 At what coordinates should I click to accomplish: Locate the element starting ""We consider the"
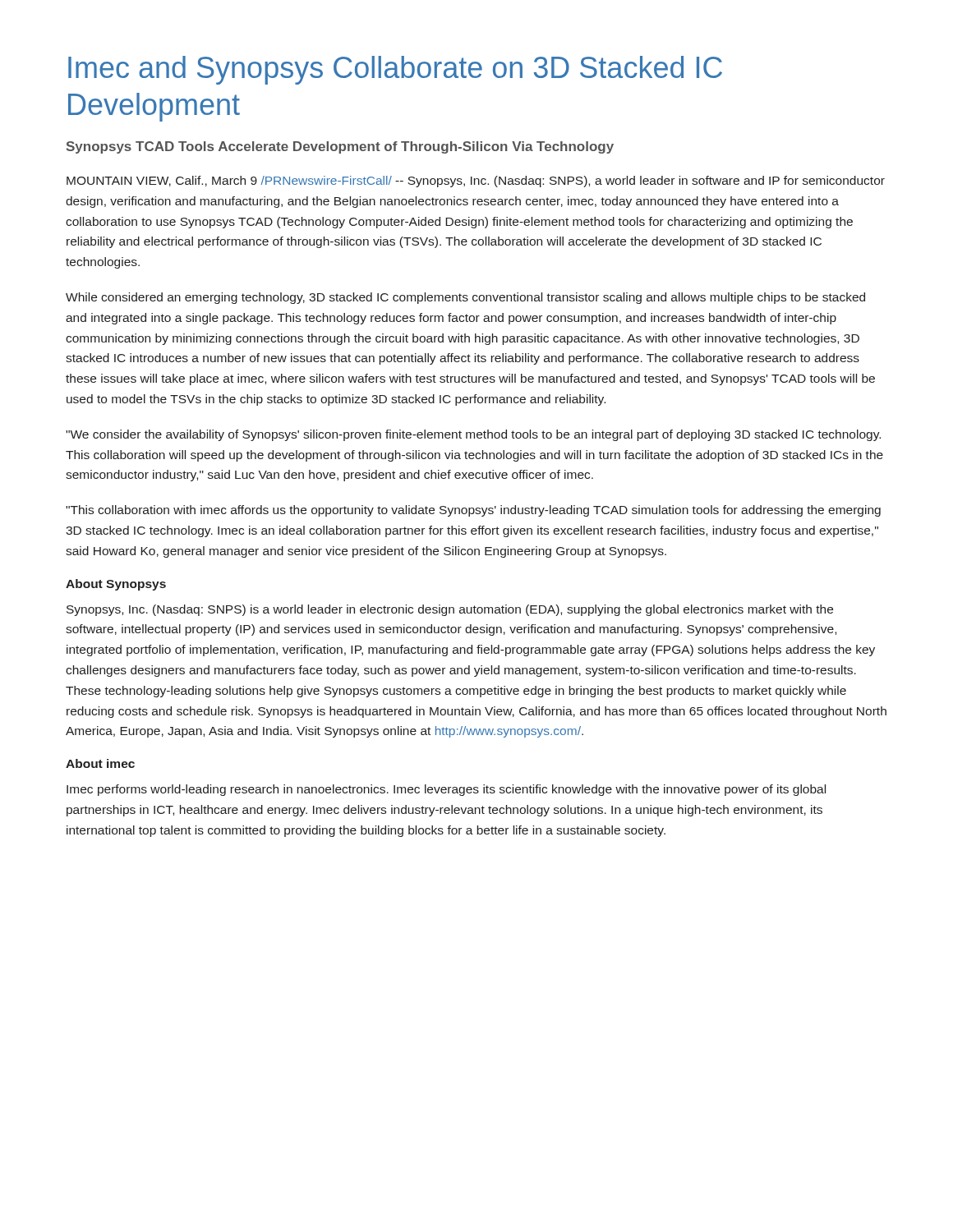pos(475,454)
